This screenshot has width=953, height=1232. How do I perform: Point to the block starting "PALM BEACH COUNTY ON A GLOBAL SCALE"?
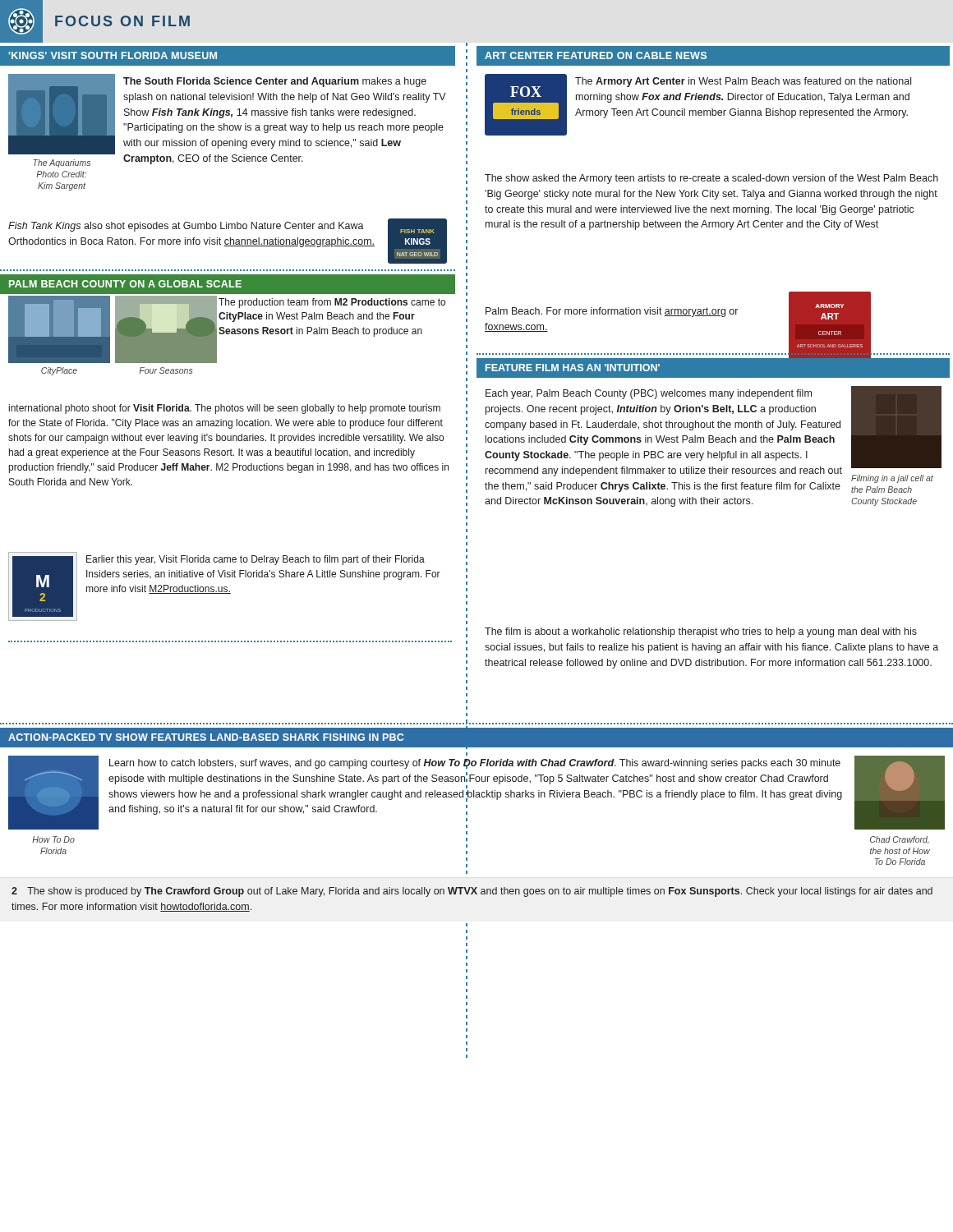(x=228, y=284)
